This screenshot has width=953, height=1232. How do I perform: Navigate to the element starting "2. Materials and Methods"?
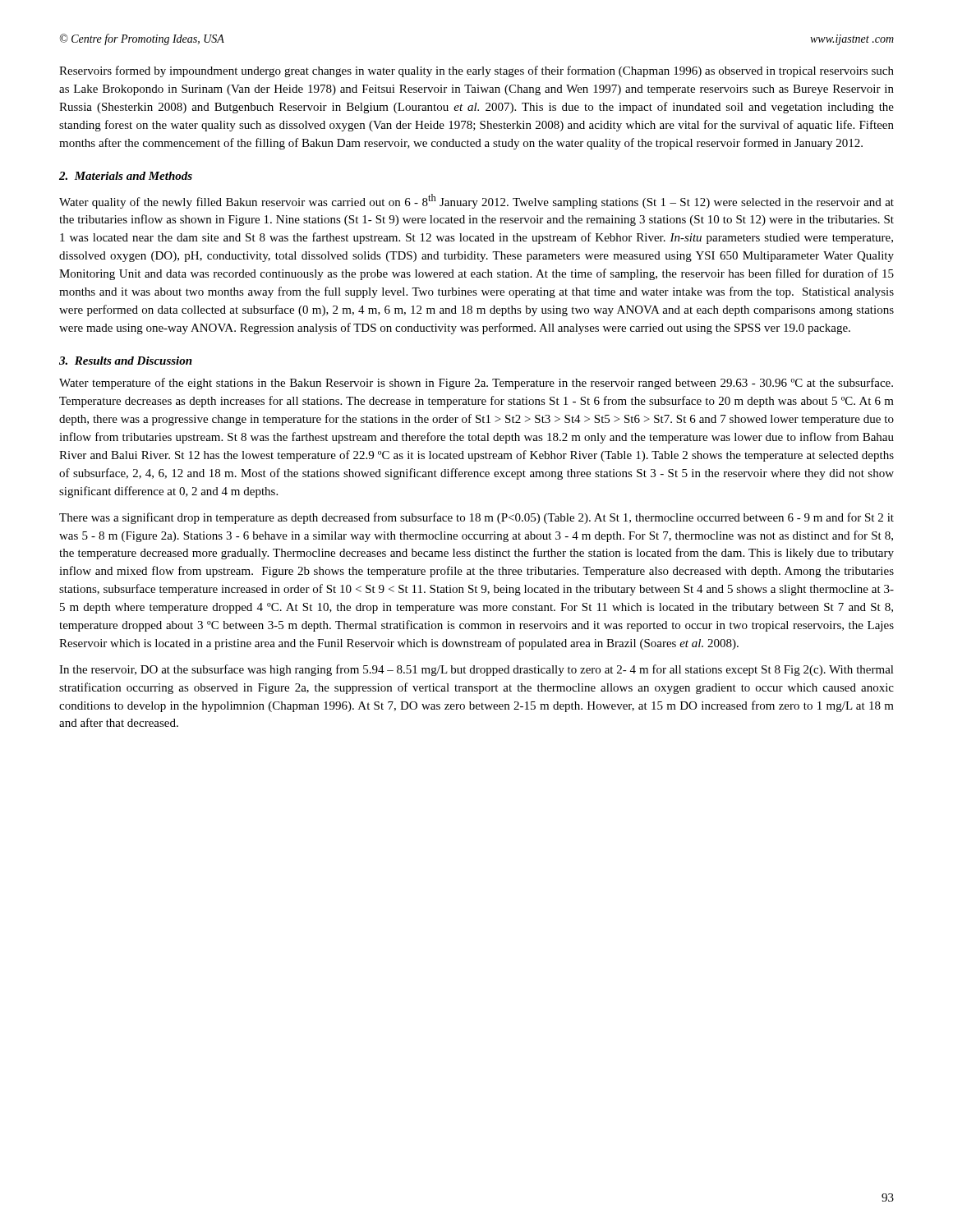(126, 176)
